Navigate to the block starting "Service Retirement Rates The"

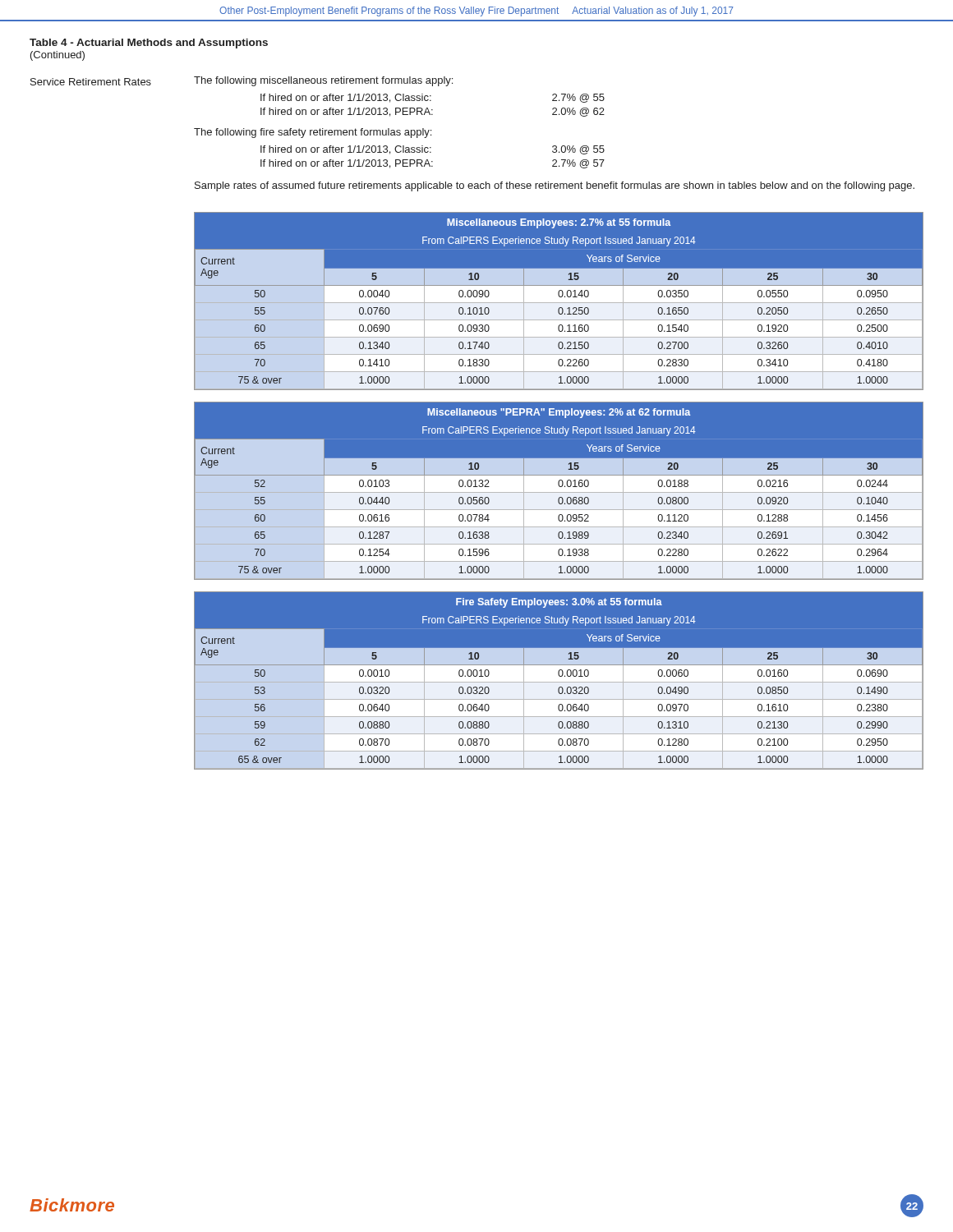click(x=242, y=81)
